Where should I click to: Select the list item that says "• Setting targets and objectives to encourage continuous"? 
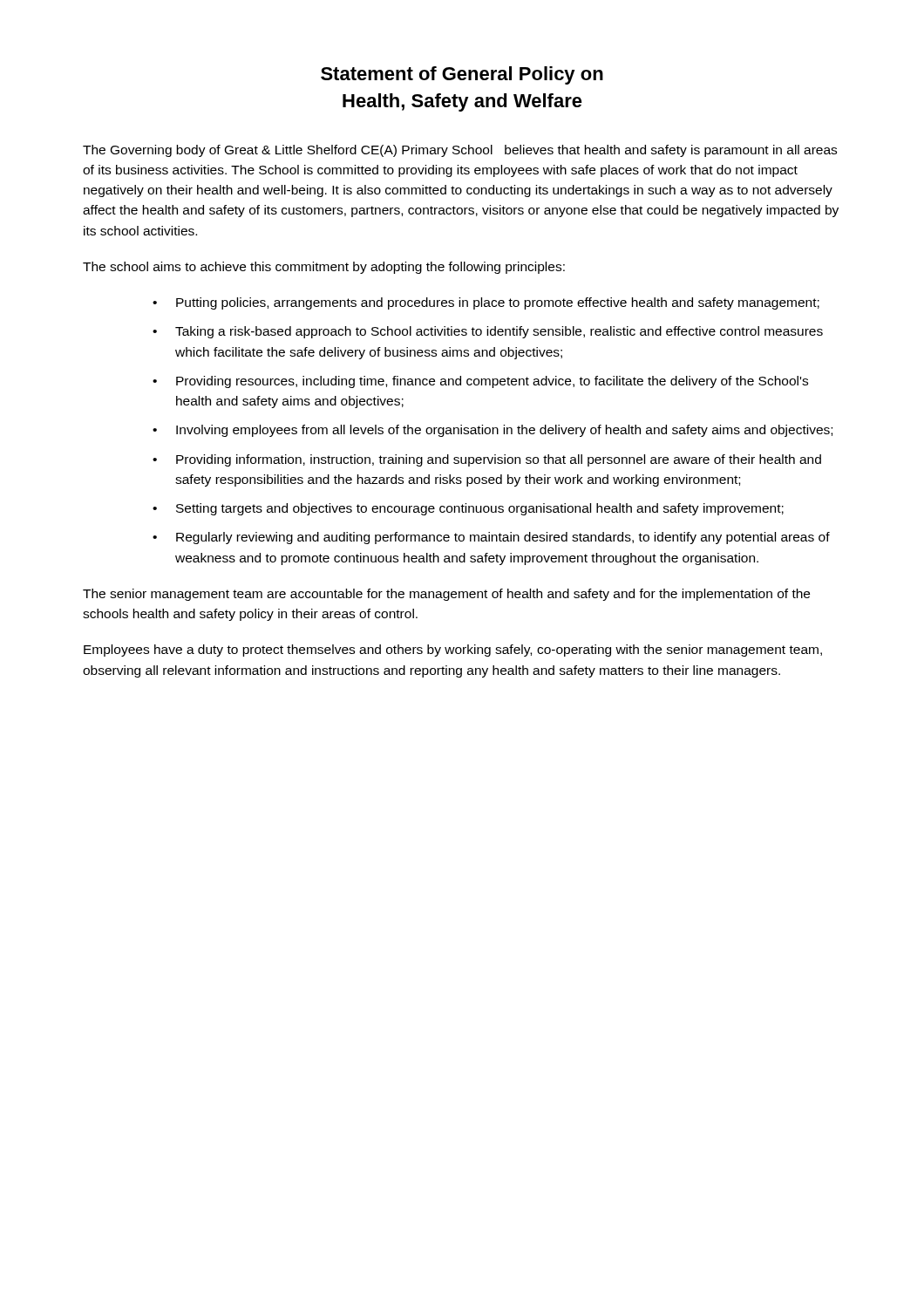497,508
